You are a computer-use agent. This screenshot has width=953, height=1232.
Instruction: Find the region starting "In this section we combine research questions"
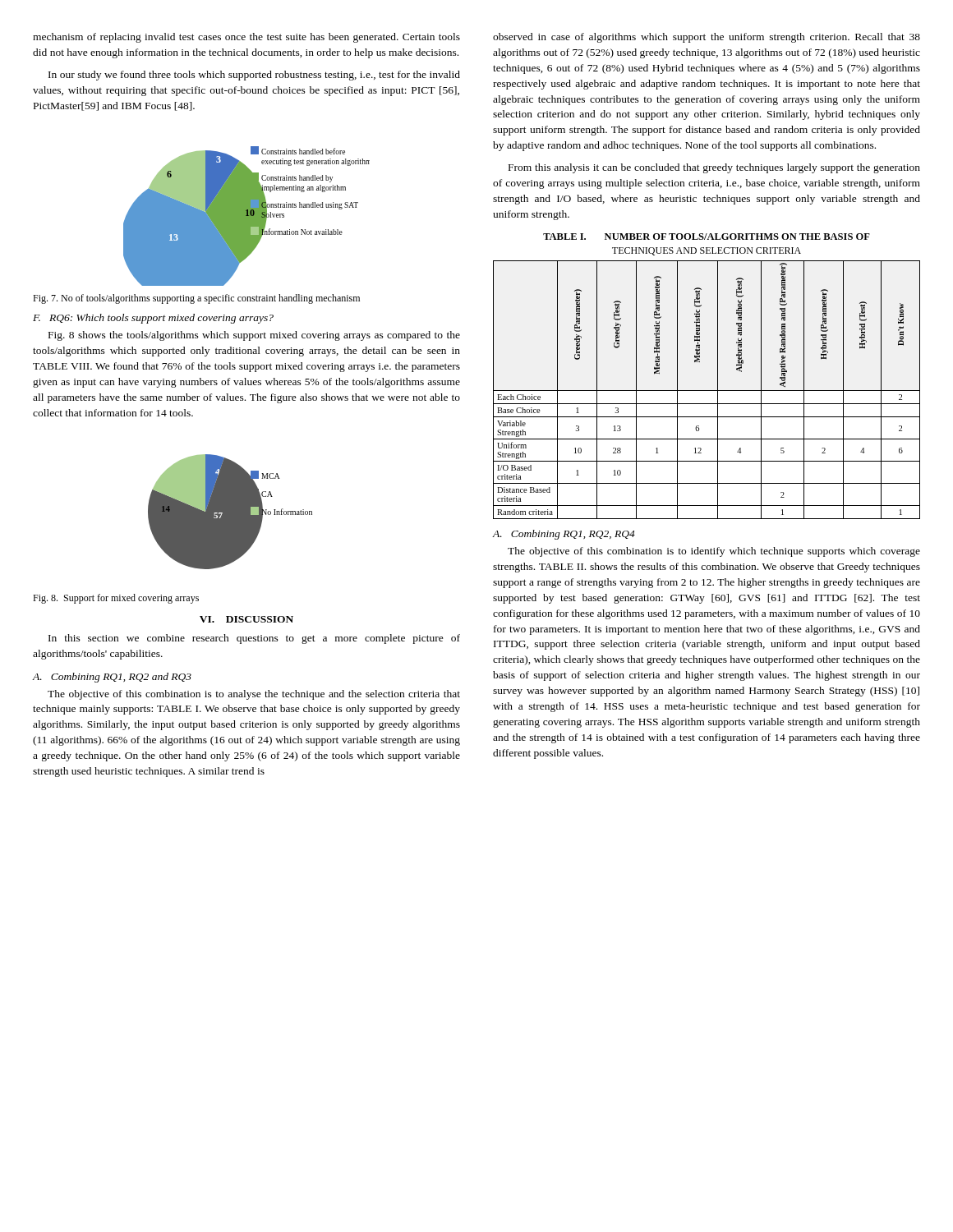coord(246,646)
